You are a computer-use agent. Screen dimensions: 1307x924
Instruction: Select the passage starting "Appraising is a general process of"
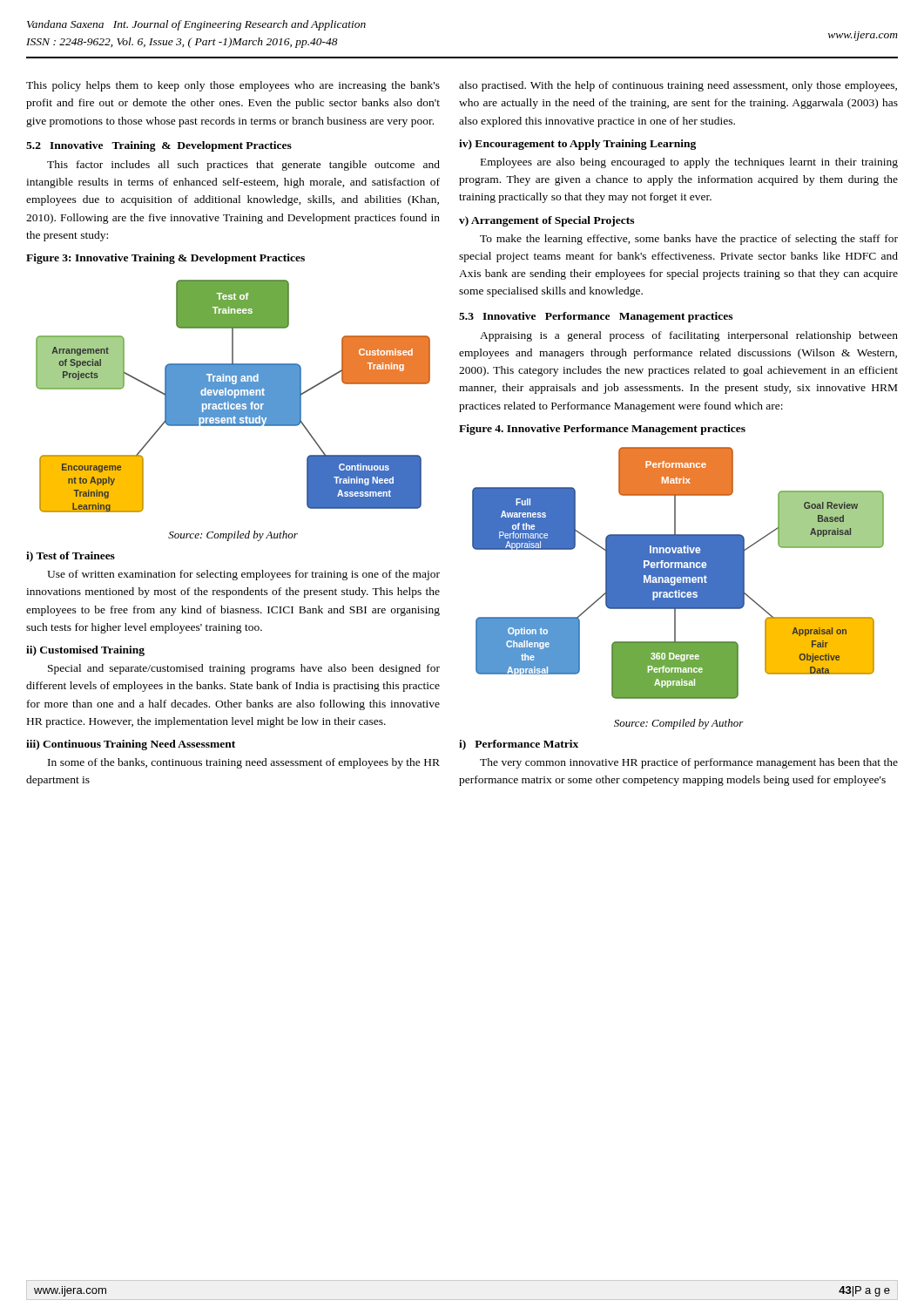678,370
